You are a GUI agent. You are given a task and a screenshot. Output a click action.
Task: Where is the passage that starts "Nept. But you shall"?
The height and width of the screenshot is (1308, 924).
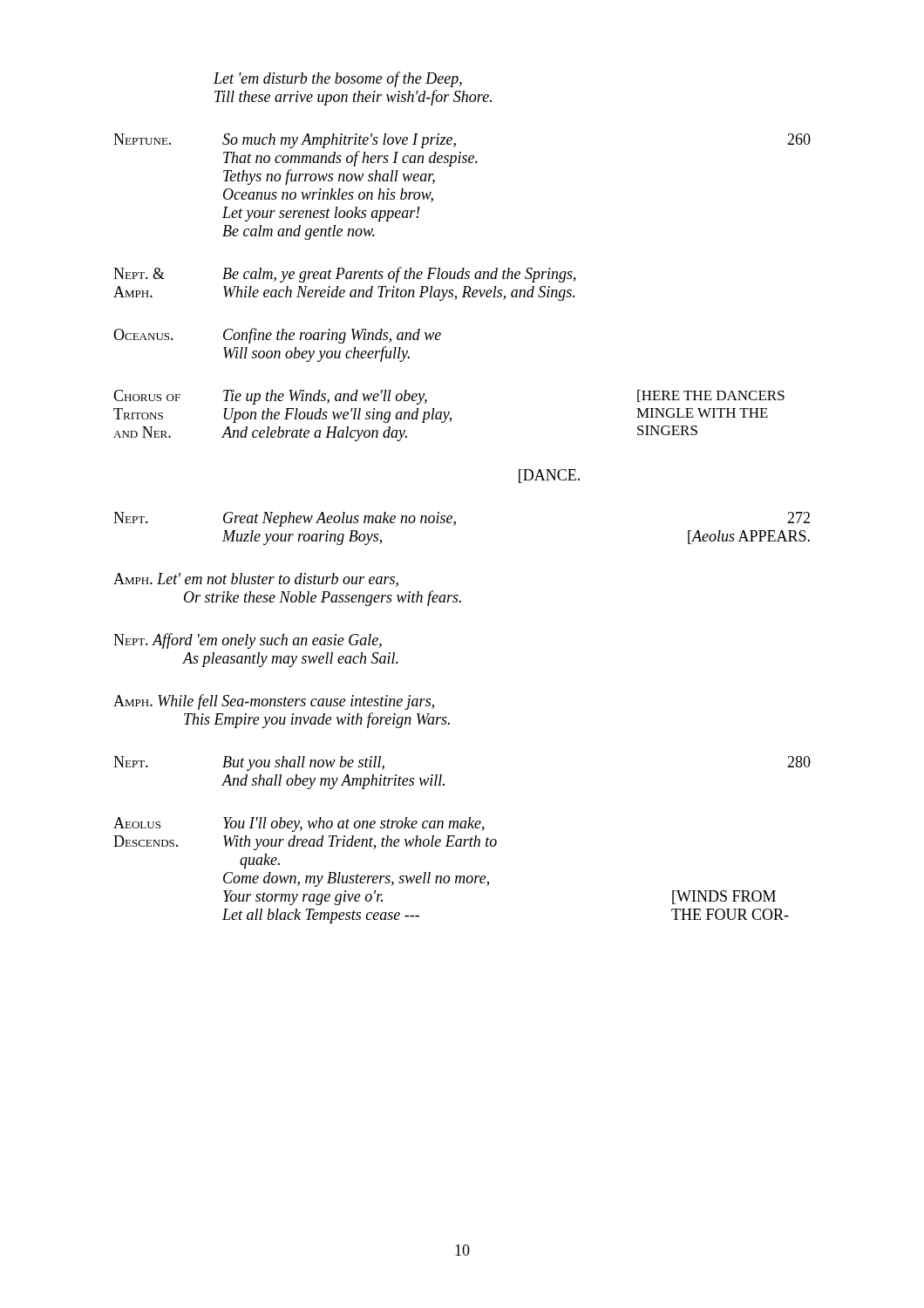click(129, 763)
